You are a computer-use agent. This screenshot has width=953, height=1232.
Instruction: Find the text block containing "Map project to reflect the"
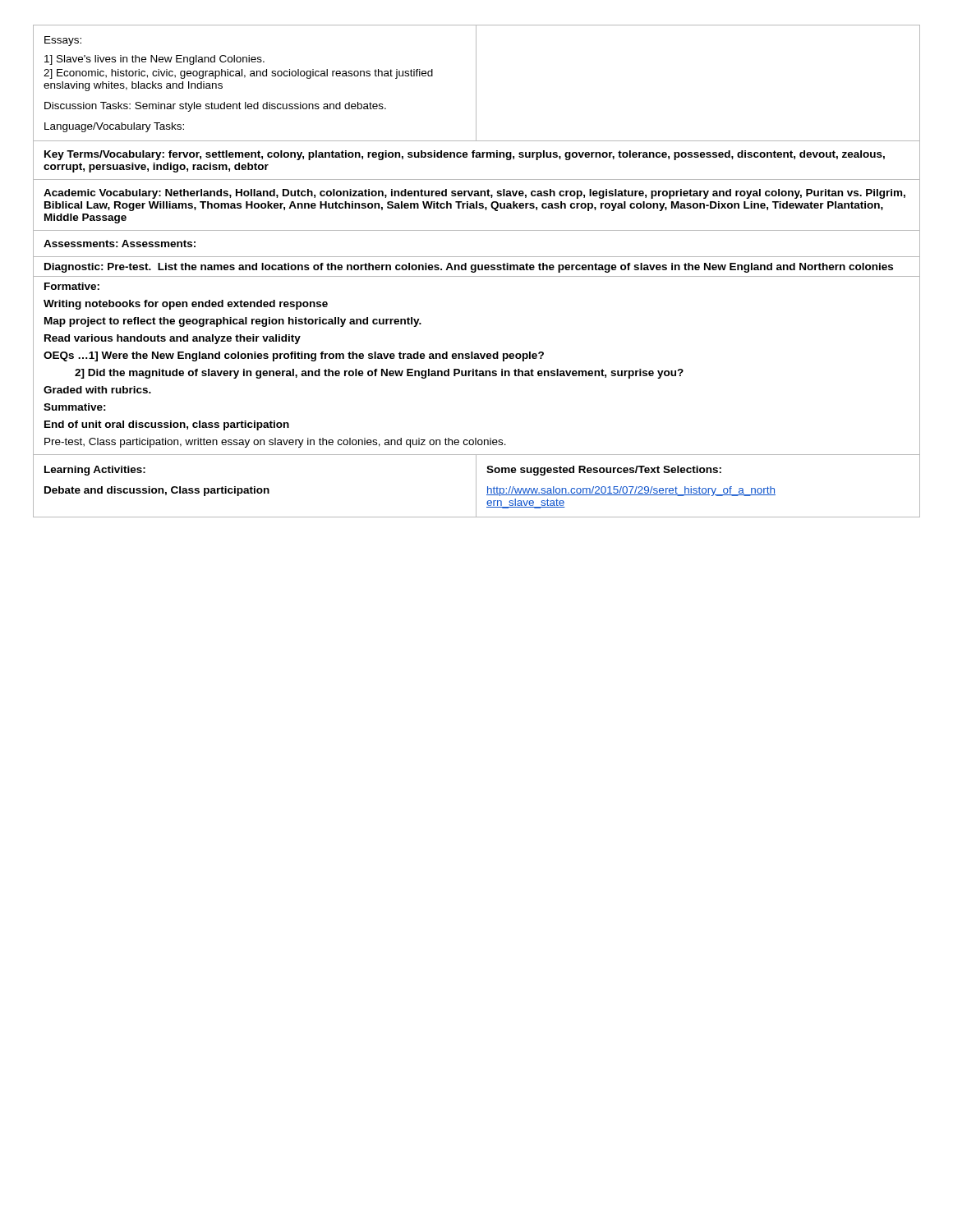(233, 321)
